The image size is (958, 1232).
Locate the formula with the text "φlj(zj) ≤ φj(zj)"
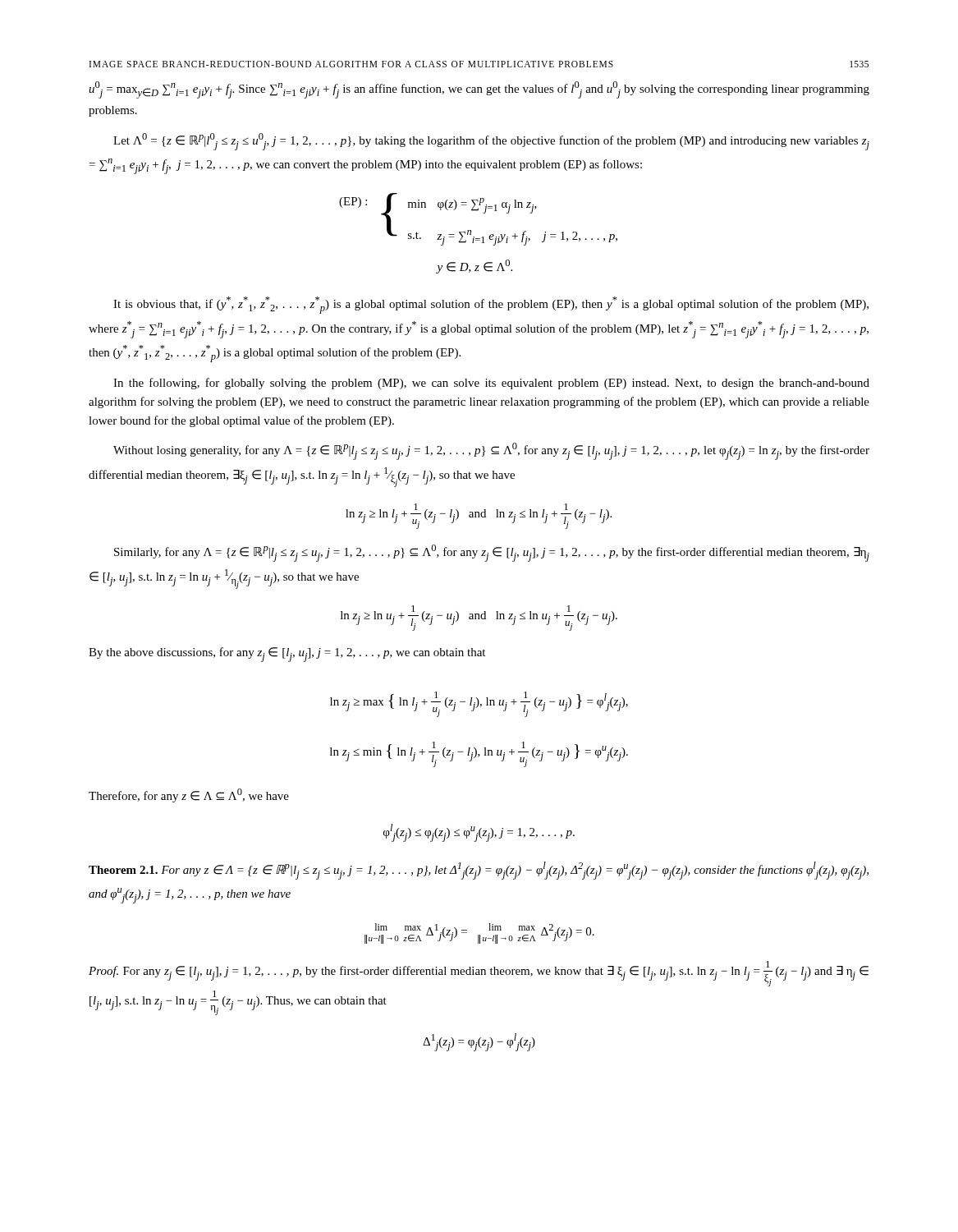coord(479,832)
